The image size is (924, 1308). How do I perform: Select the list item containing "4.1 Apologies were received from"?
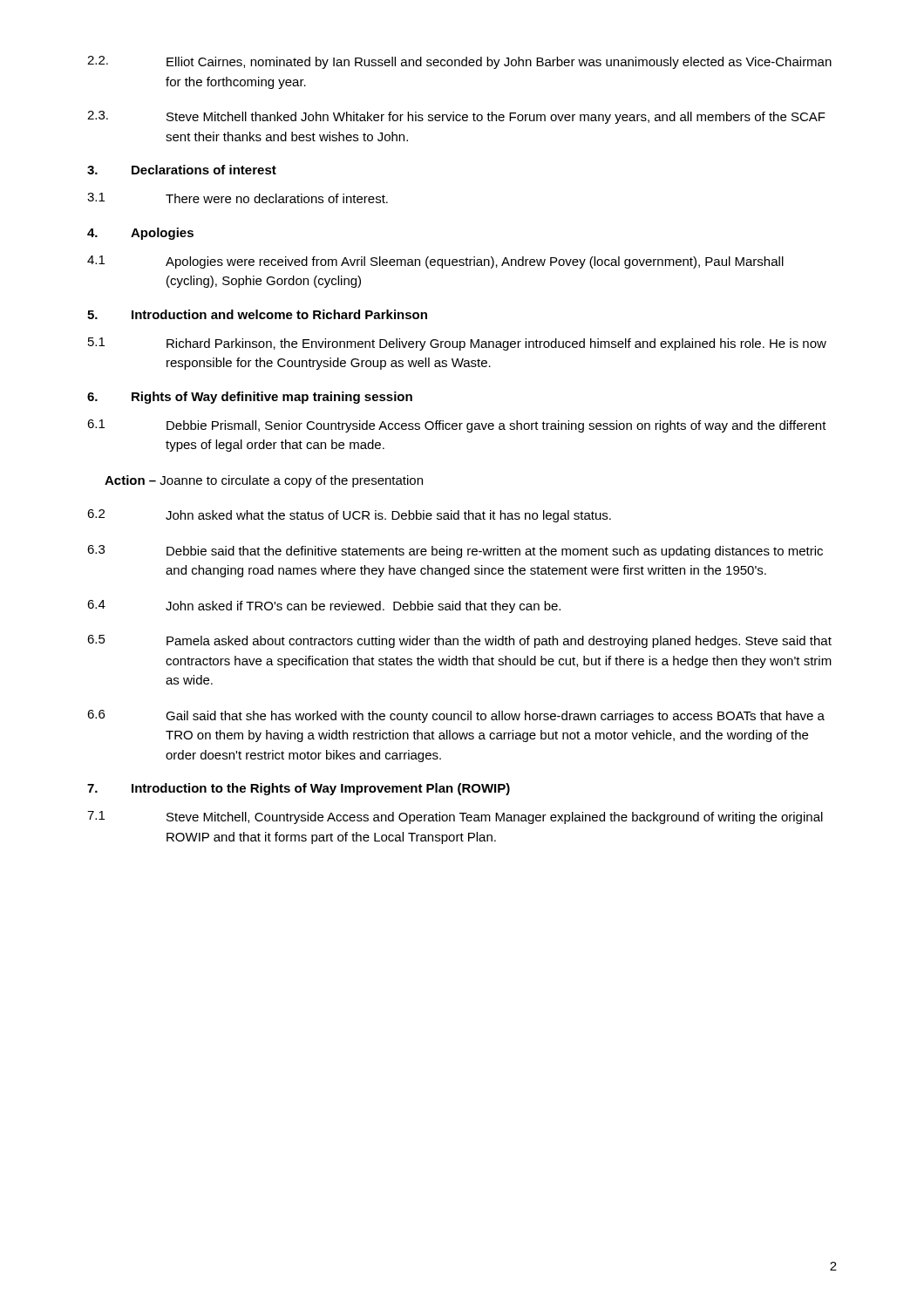click(x=462, y=271)
